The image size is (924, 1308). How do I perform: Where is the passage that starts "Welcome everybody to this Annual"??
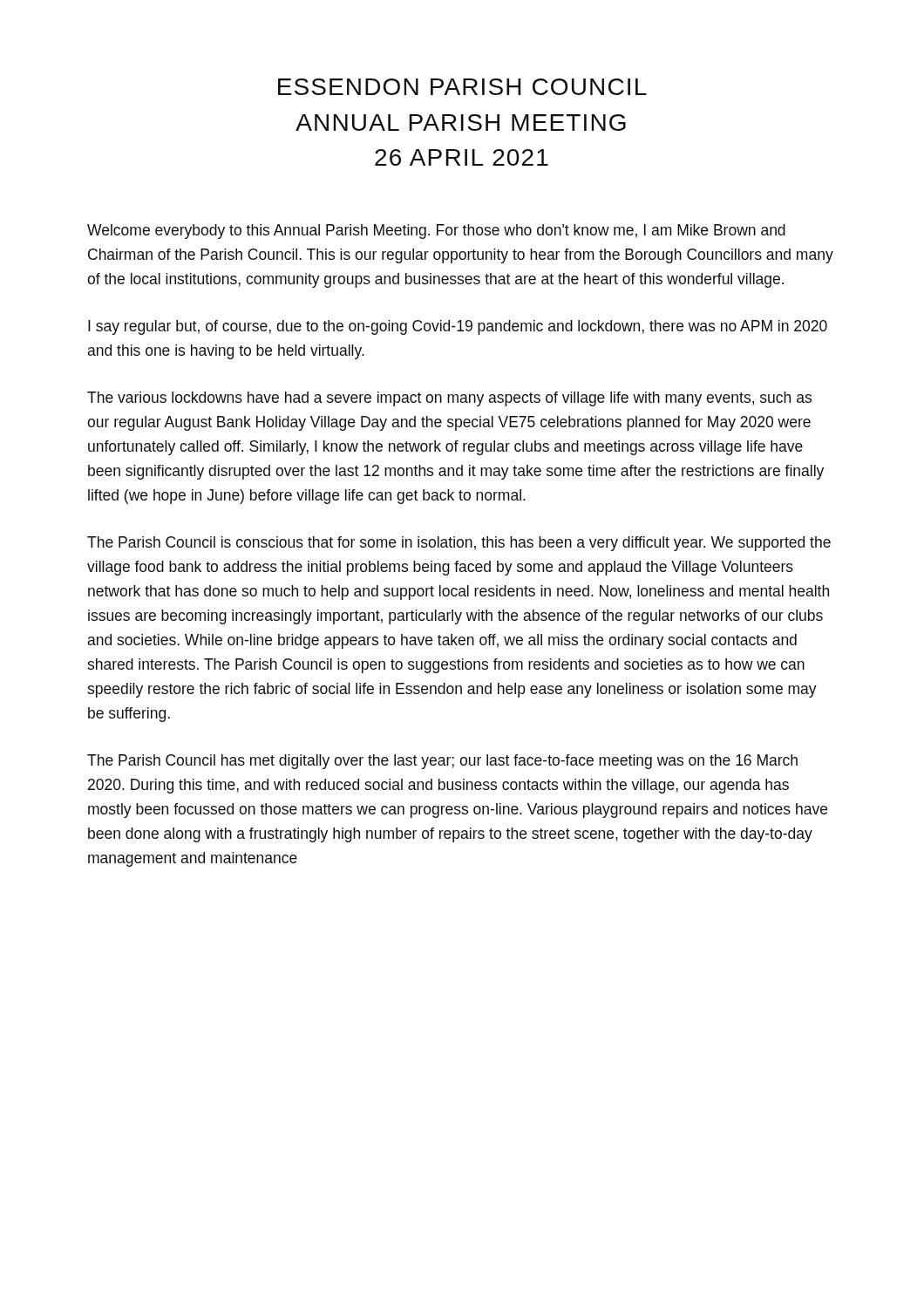[460, 254]
